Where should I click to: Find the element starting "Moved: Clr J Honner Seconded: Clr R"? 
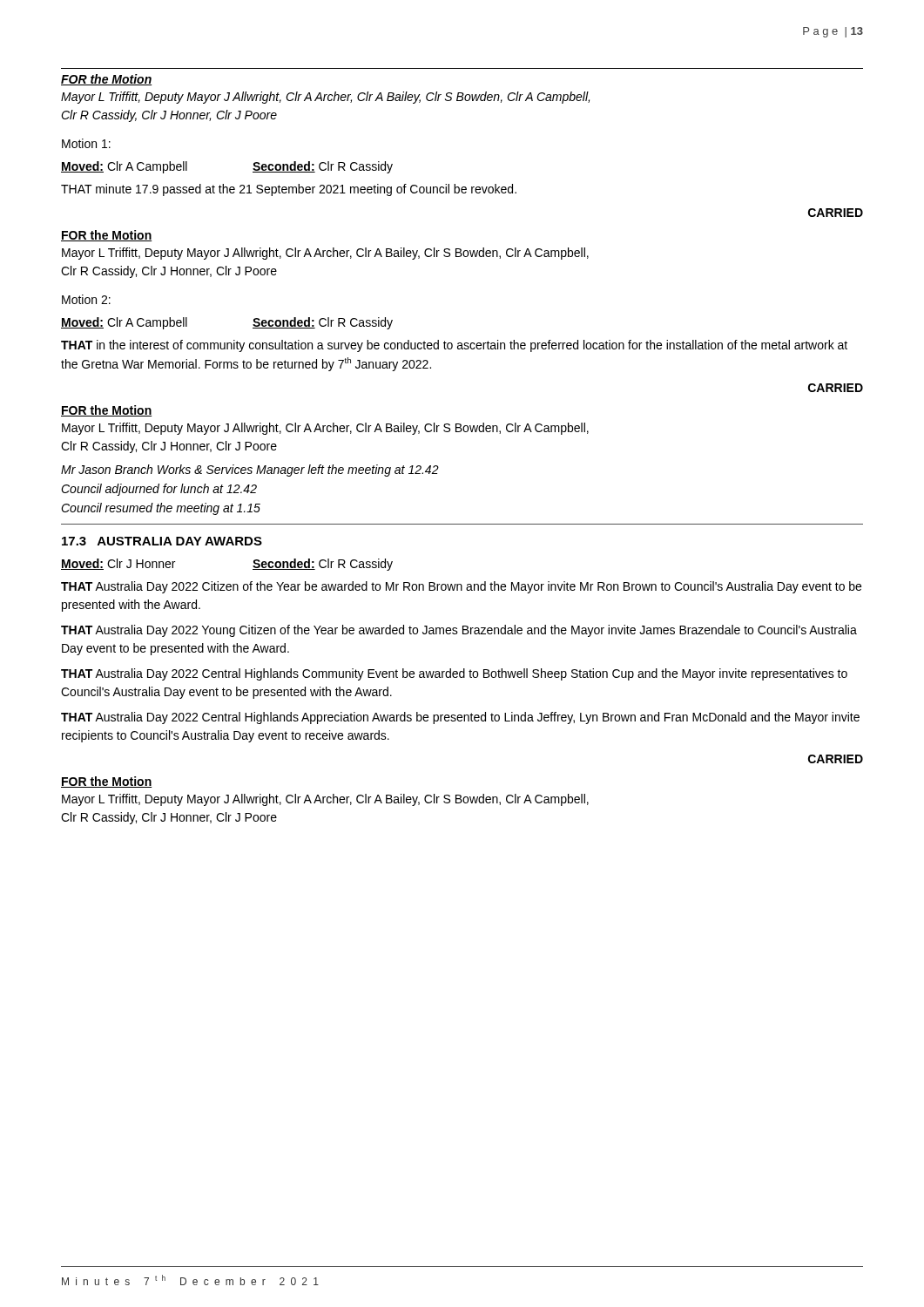117,564
